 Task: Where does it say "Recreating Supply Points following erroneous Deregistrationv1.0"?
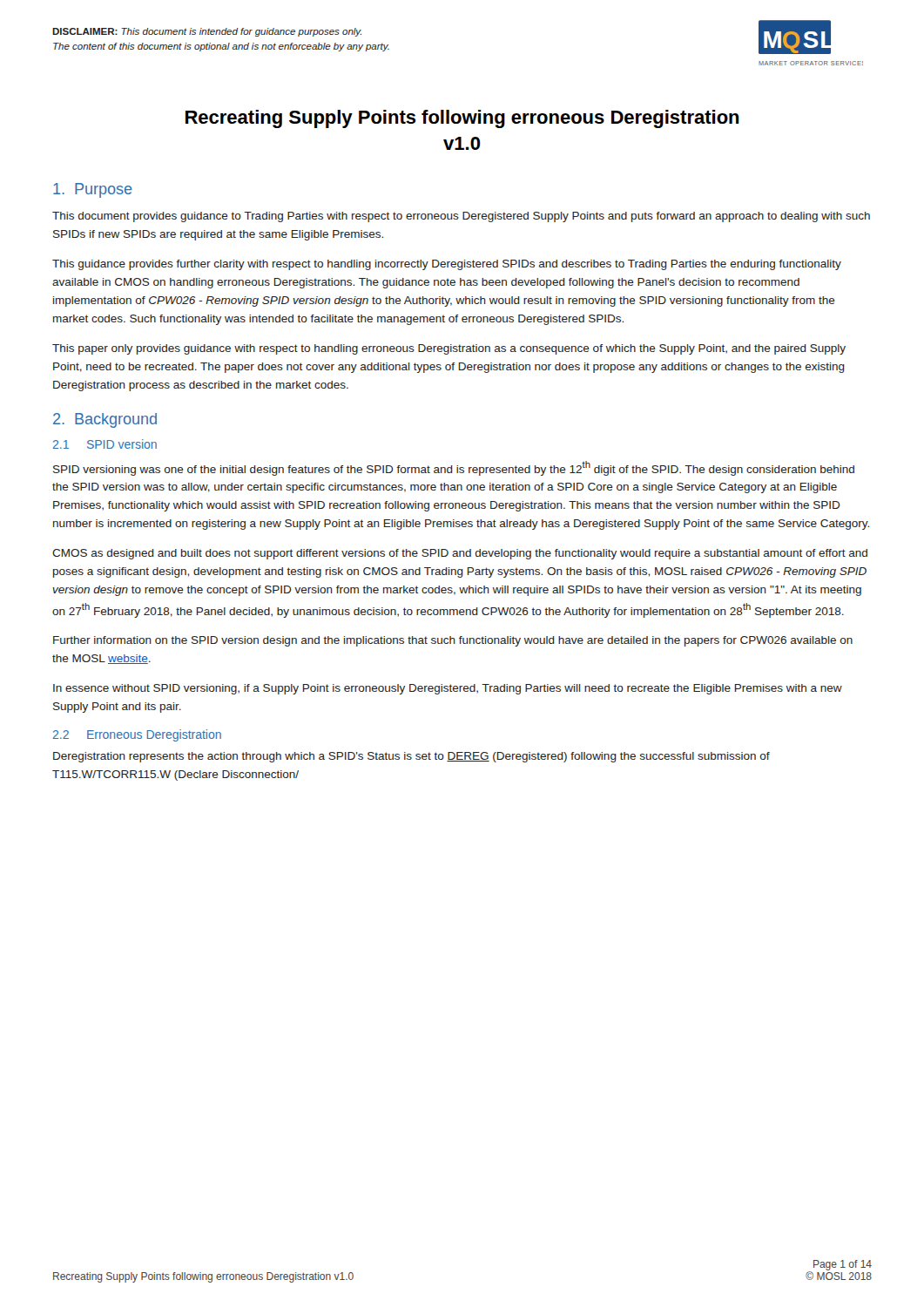[x=462, y=130]
